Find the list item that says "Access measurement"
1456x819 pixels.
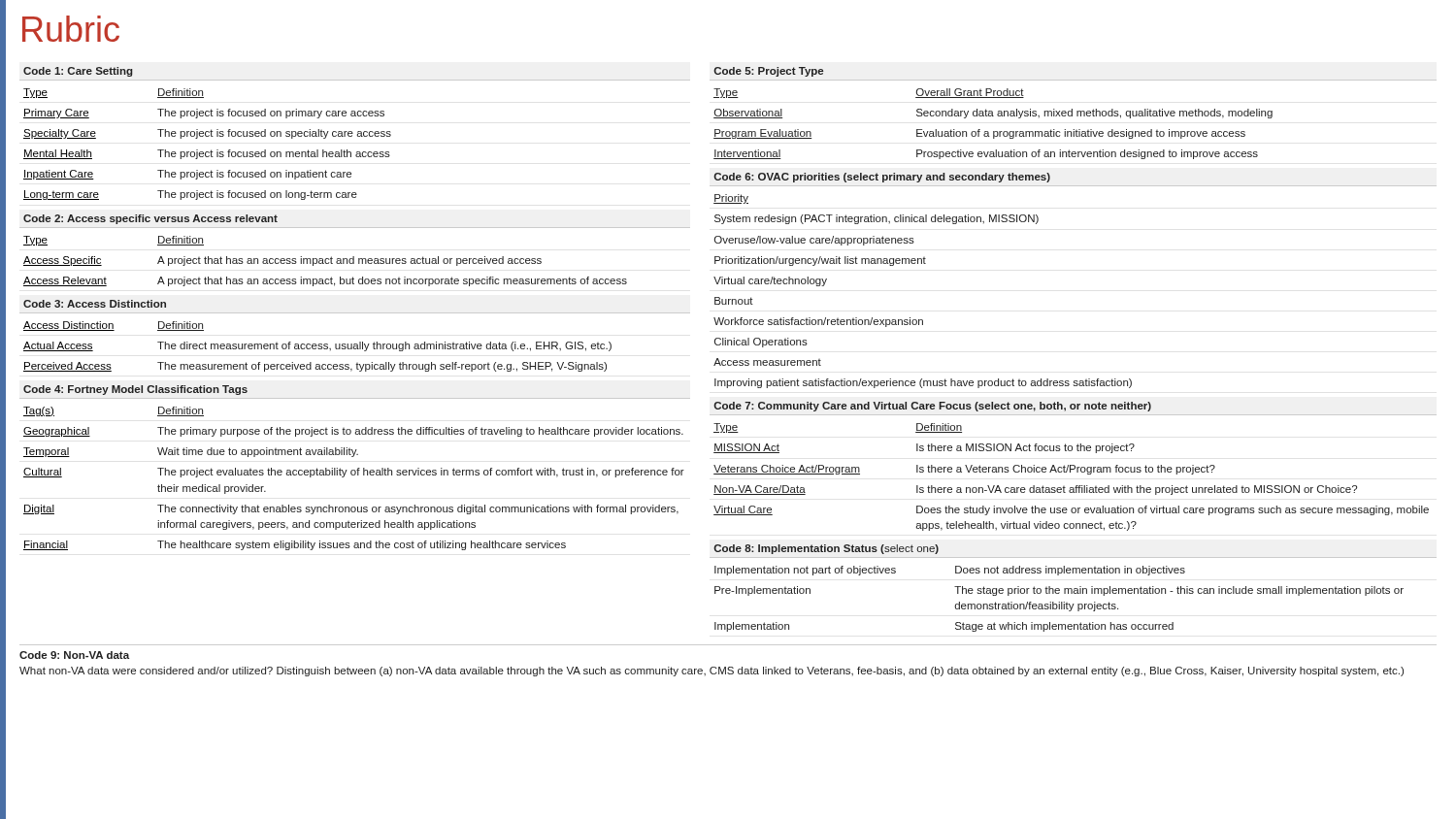pyautogui.click(x=767, y=362)
